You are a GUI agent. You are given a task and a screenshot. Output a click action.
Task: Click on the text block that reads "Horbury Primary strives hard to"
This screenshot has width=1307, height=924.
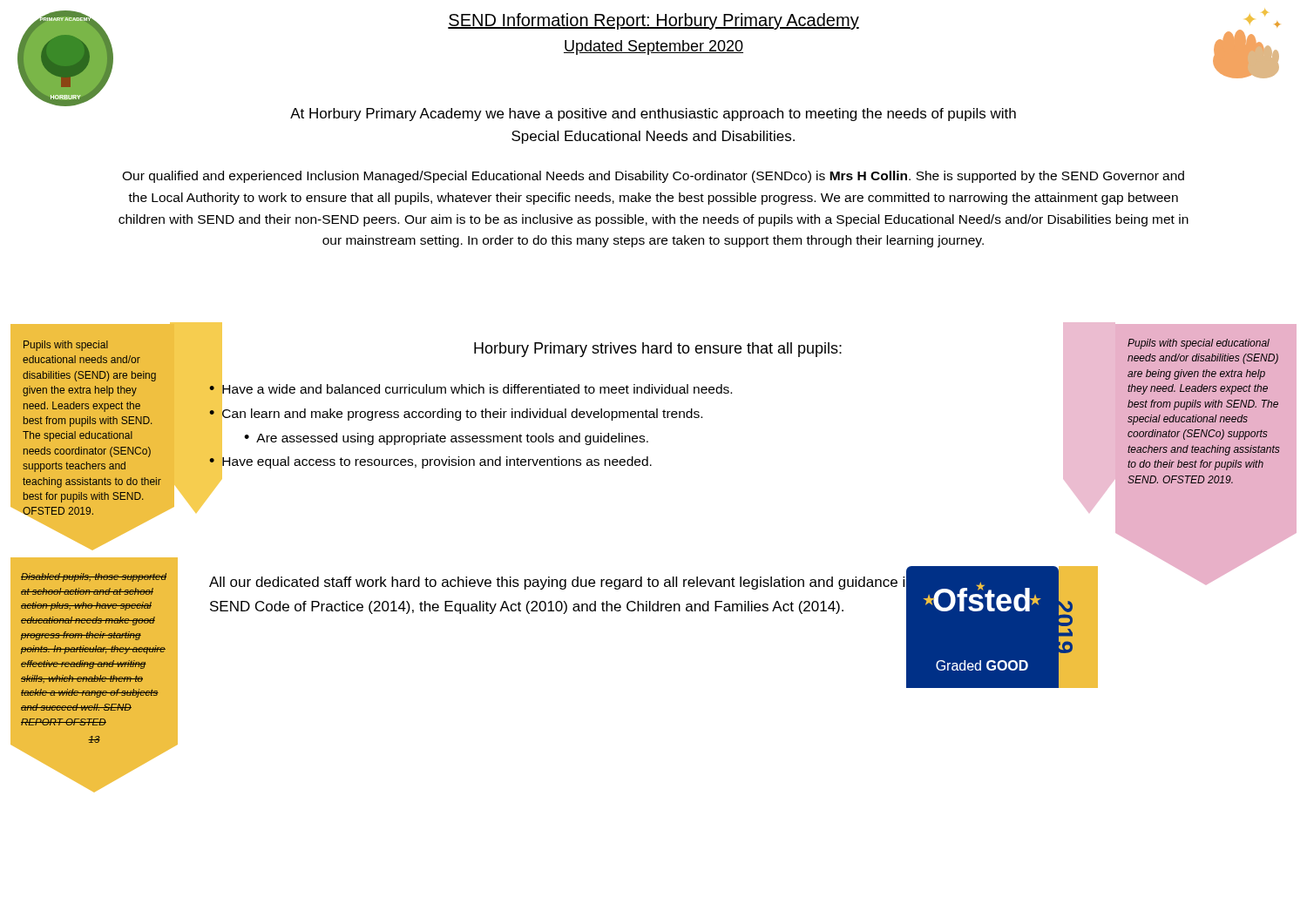(x=658, y=348)
